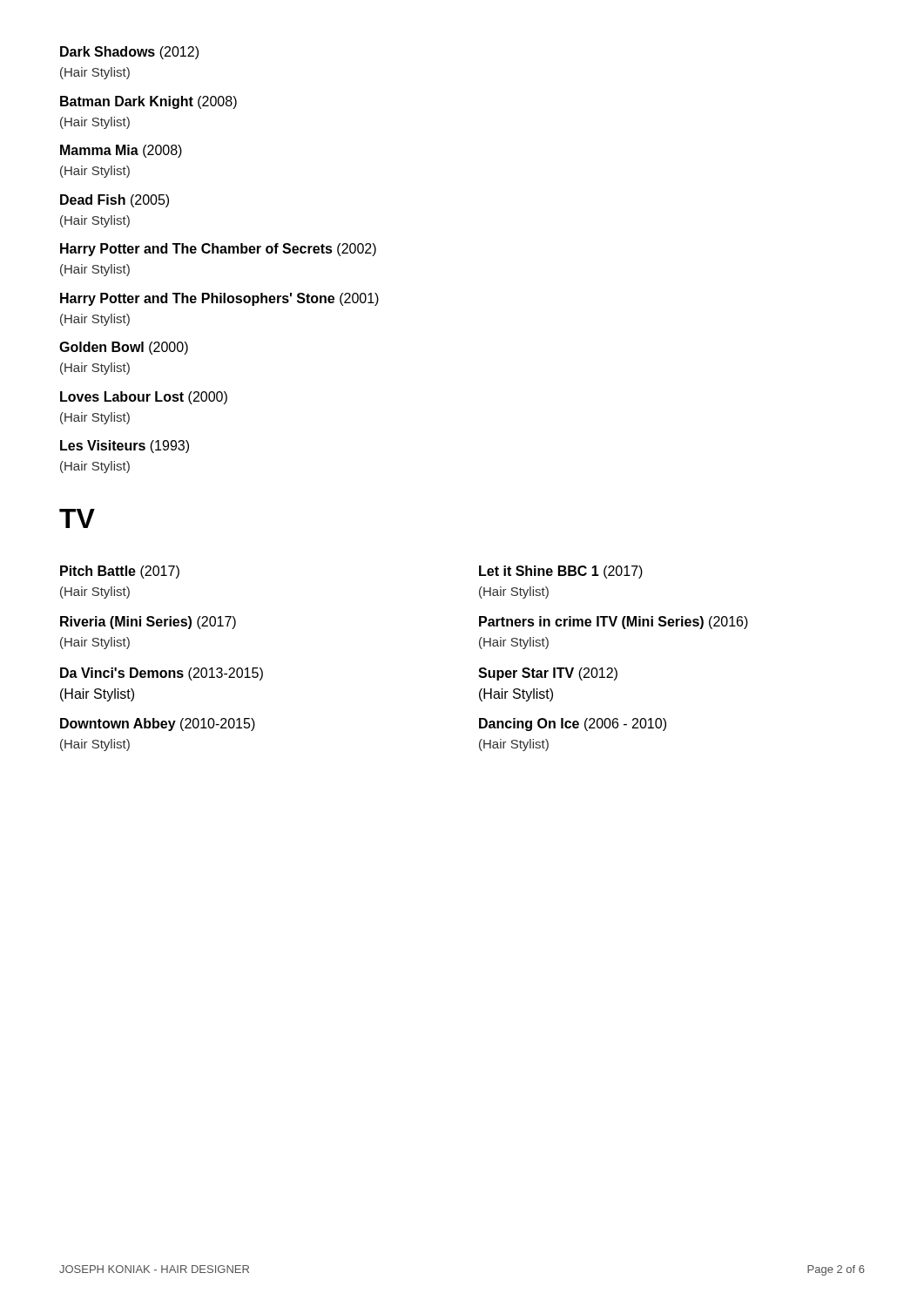The height and width of the screenshot is (1307, 924).
Task: Point to the text block starting "Les Visiteurs (1993) (Hair Stylist)"
Action: 125,447
